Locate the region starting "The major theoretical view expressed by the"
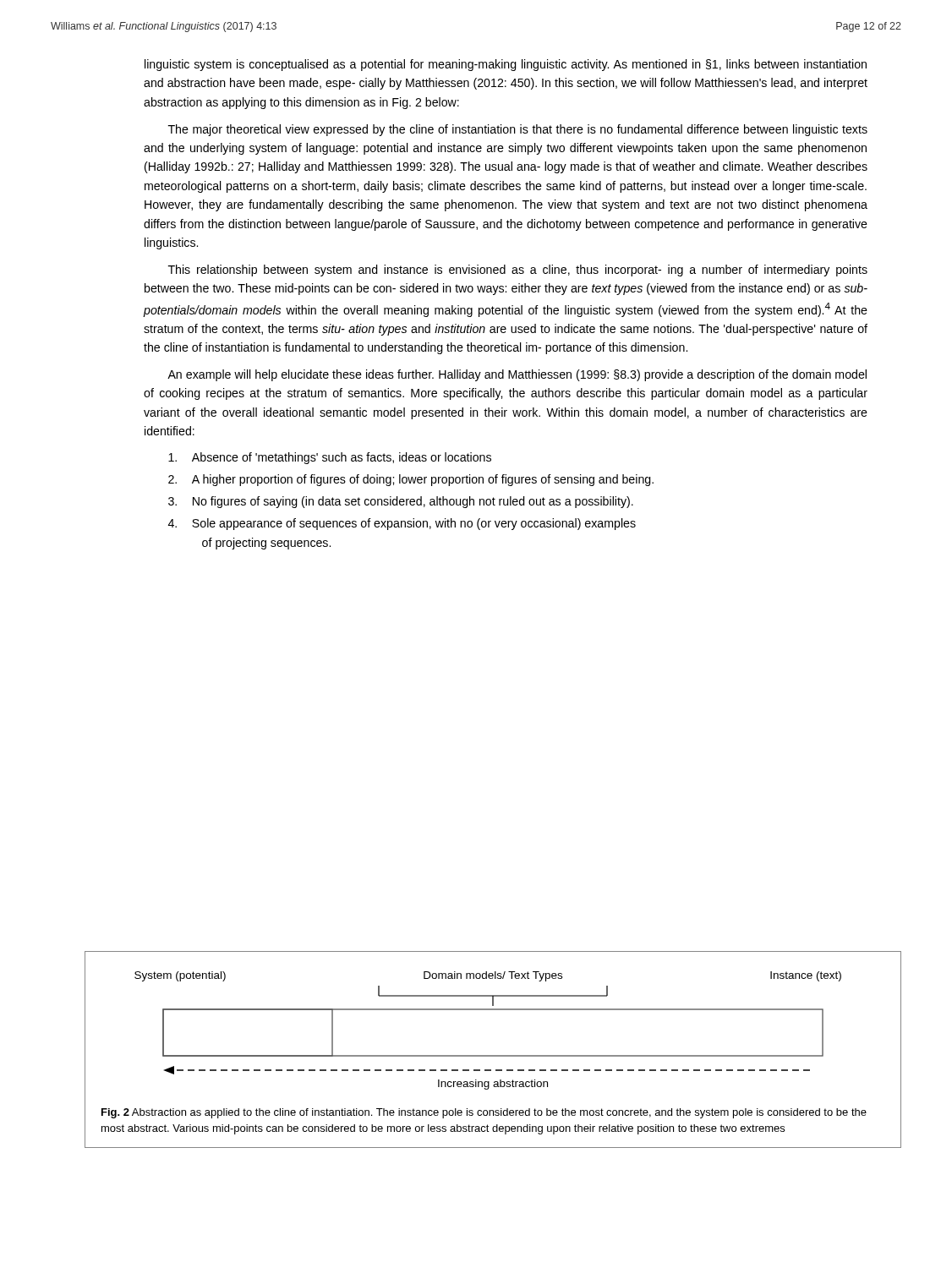 coord(506,186)
